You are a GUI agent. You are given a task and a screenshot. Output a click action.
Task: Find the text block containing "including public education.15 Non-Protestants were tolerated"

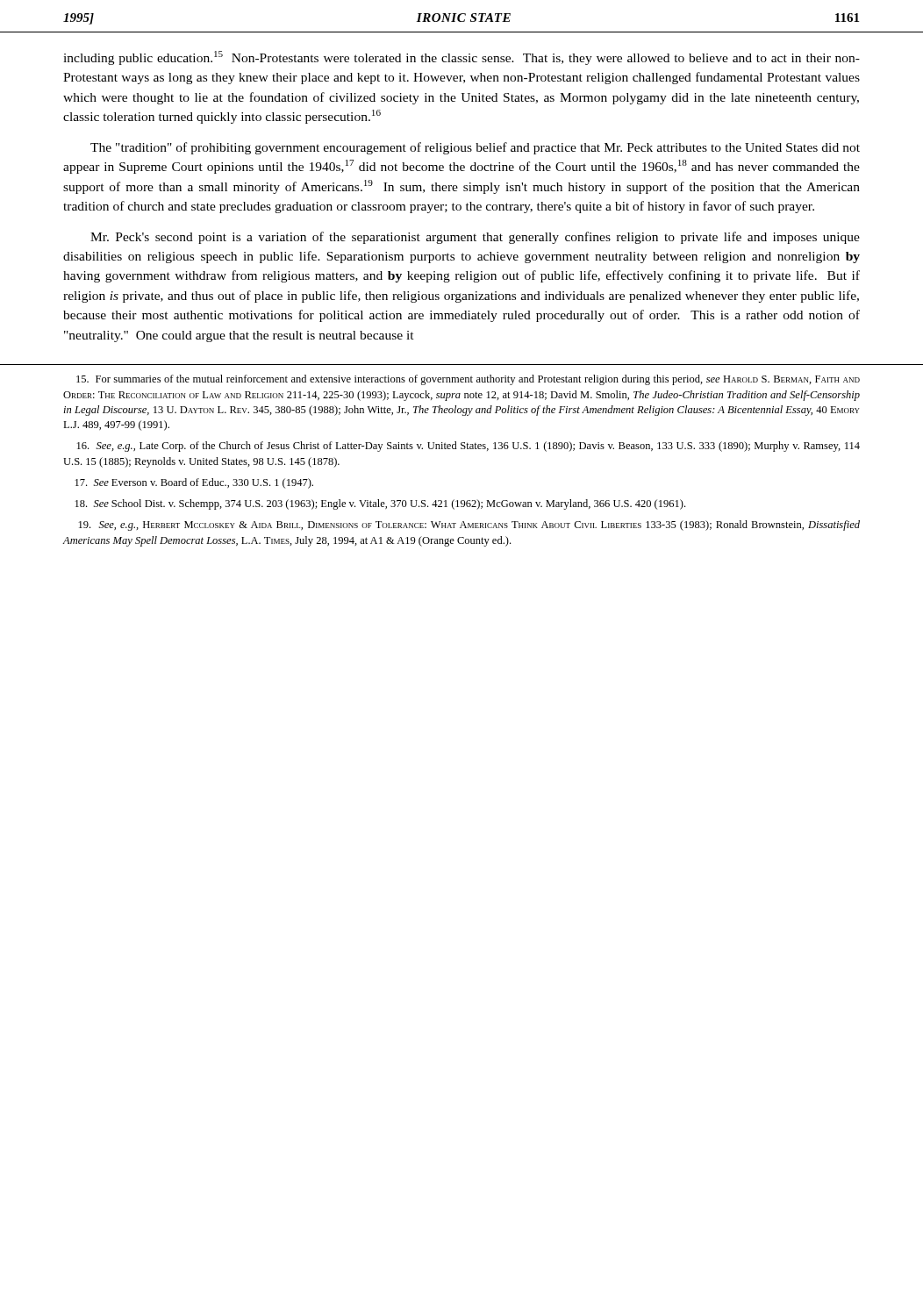point(462,87)
